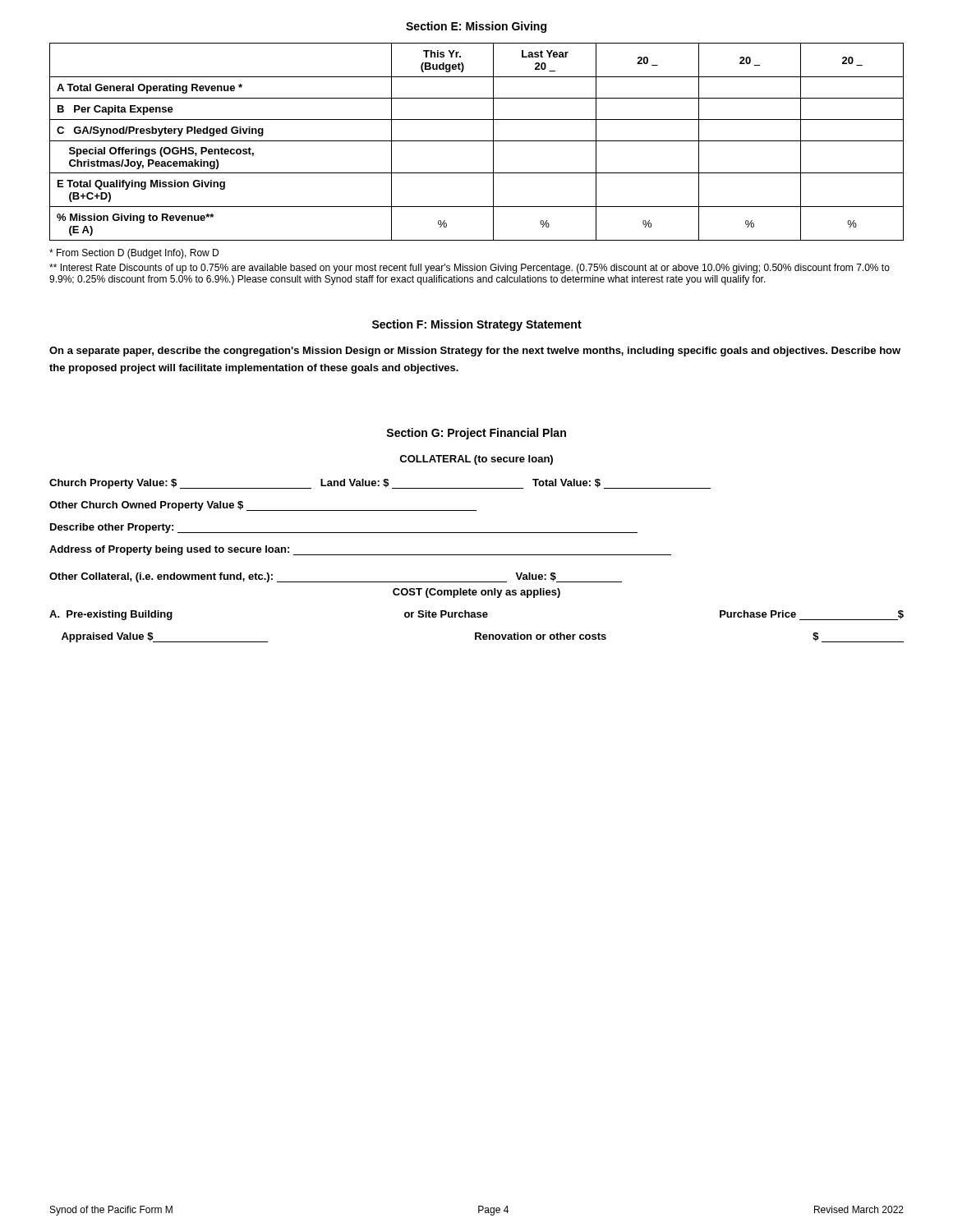953x1232 pixels.
Task: Select the region starting "Church Property Value: $"
Action: (380, 481)
